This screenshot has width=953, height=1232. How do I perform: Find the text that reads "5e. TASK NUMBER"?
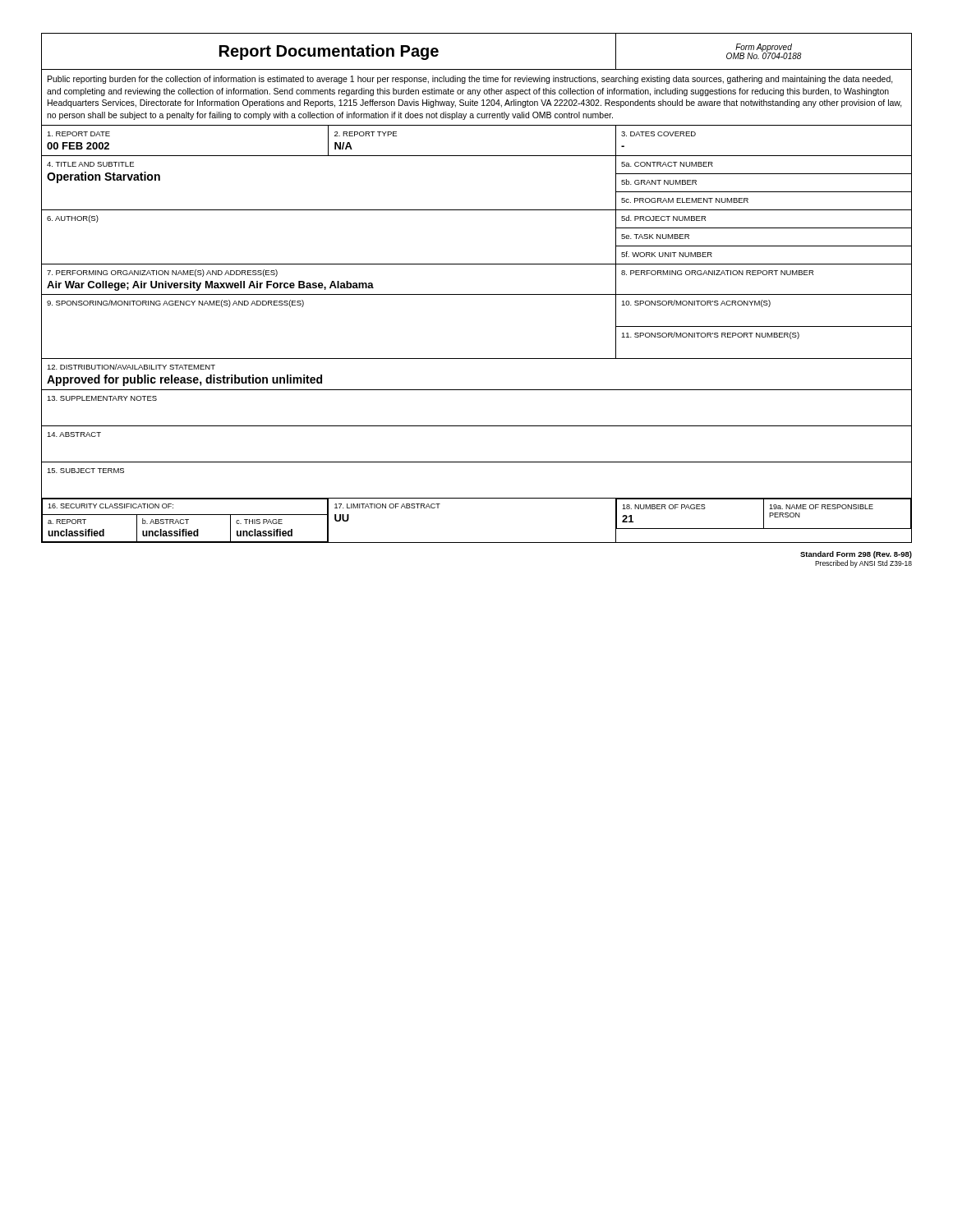pos(764,236)
